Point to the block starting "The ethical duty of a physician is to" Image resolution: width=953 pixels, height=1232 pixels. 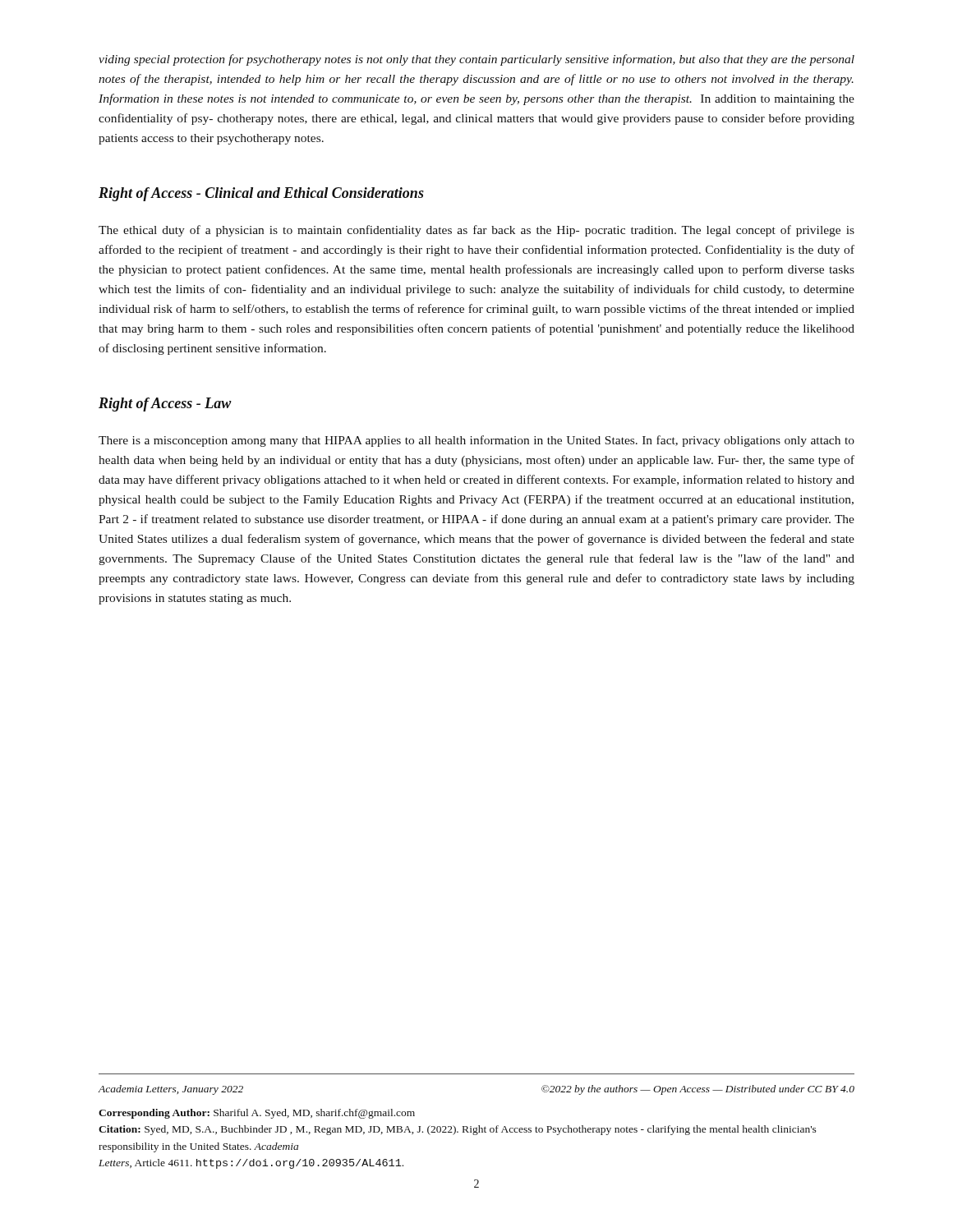(476, 289)
